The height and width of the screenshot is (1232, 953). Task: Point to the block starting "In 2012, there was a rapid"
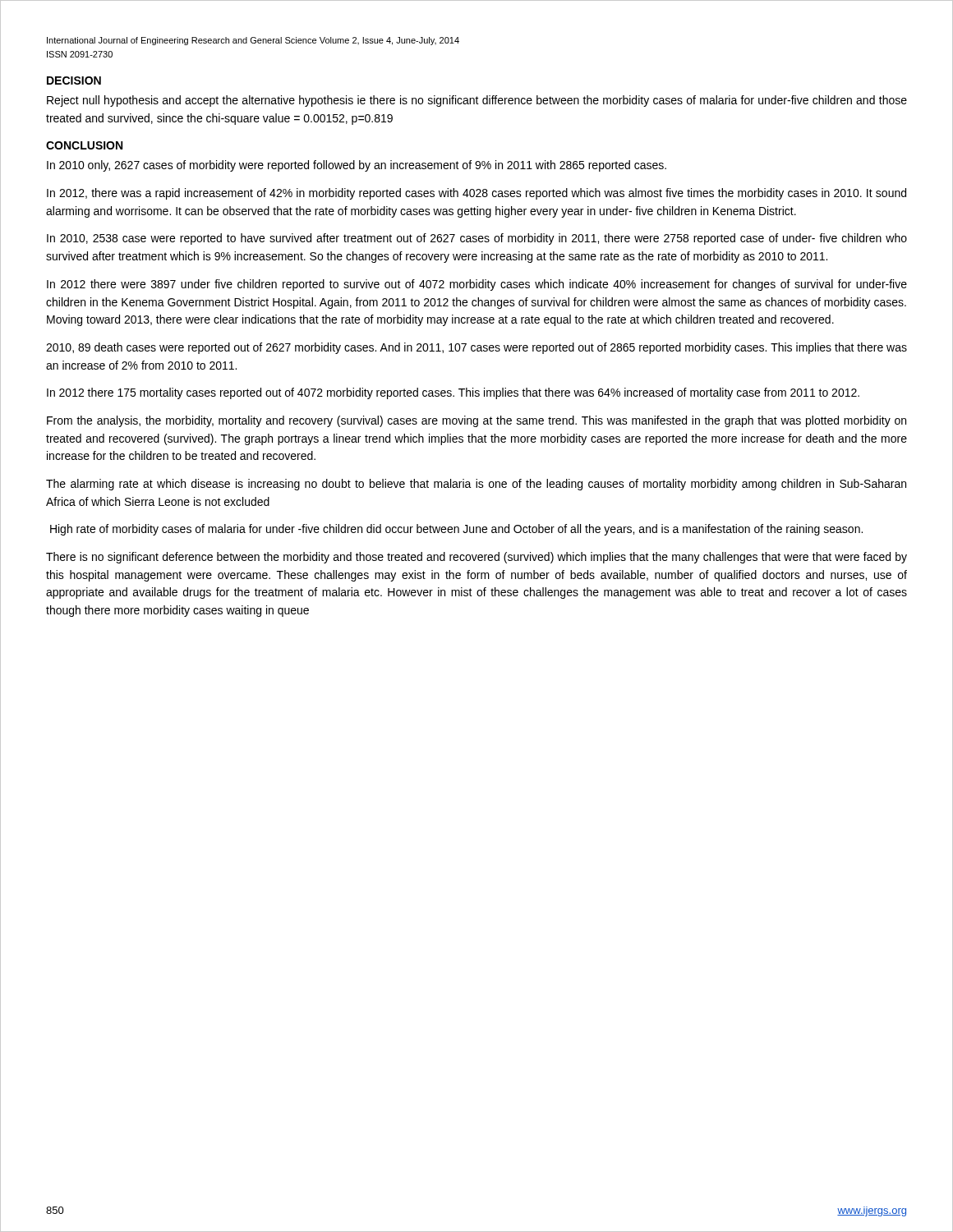click(476, 202)
